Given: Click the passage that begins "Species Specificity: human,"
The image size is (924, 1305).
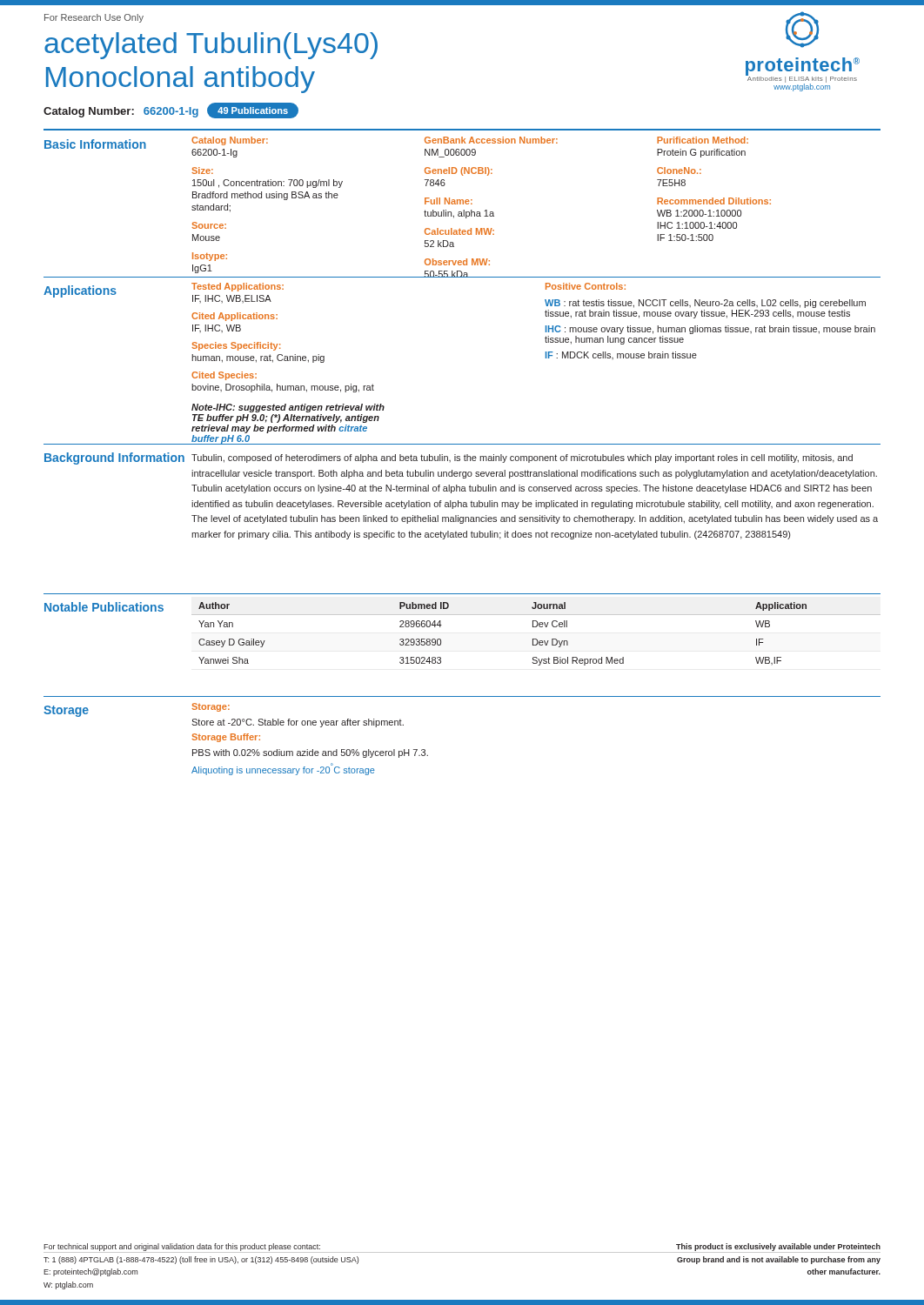Looking at the screenshot, I should pyautogui.click(x=258, y=352).
